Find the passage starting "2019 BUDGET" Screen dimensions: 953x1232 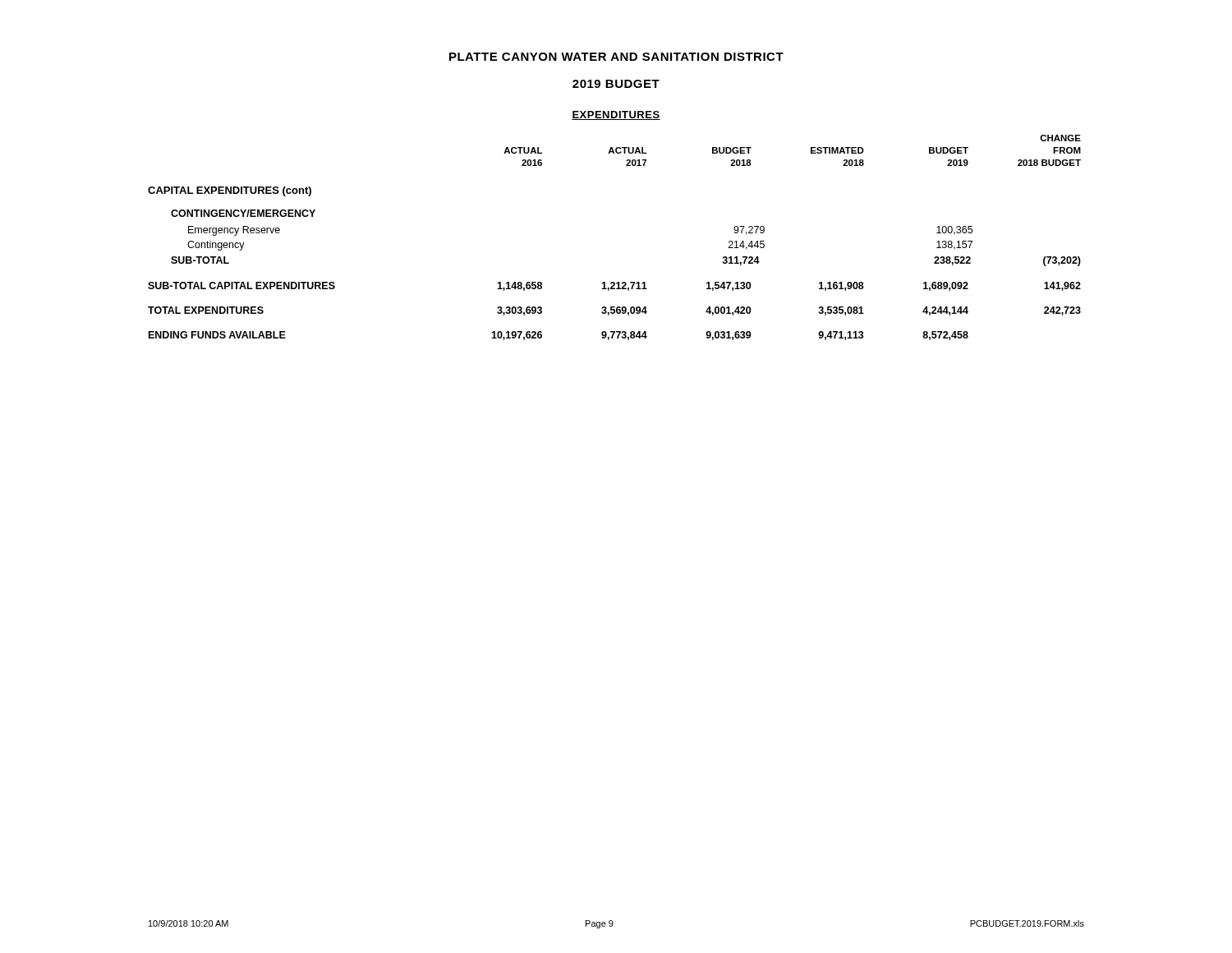(616, 83)
